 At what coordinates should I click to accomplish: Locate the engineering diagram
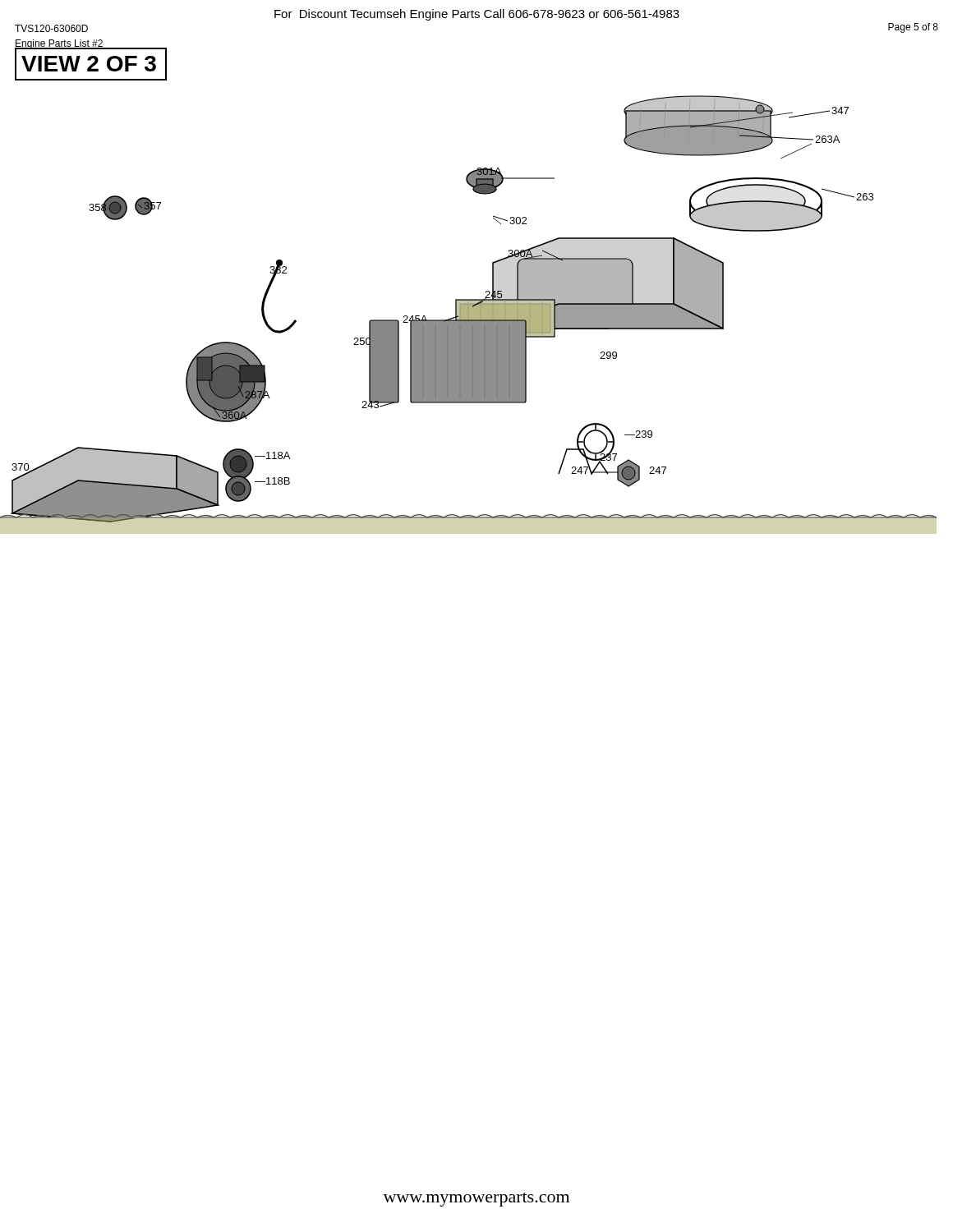468,292
